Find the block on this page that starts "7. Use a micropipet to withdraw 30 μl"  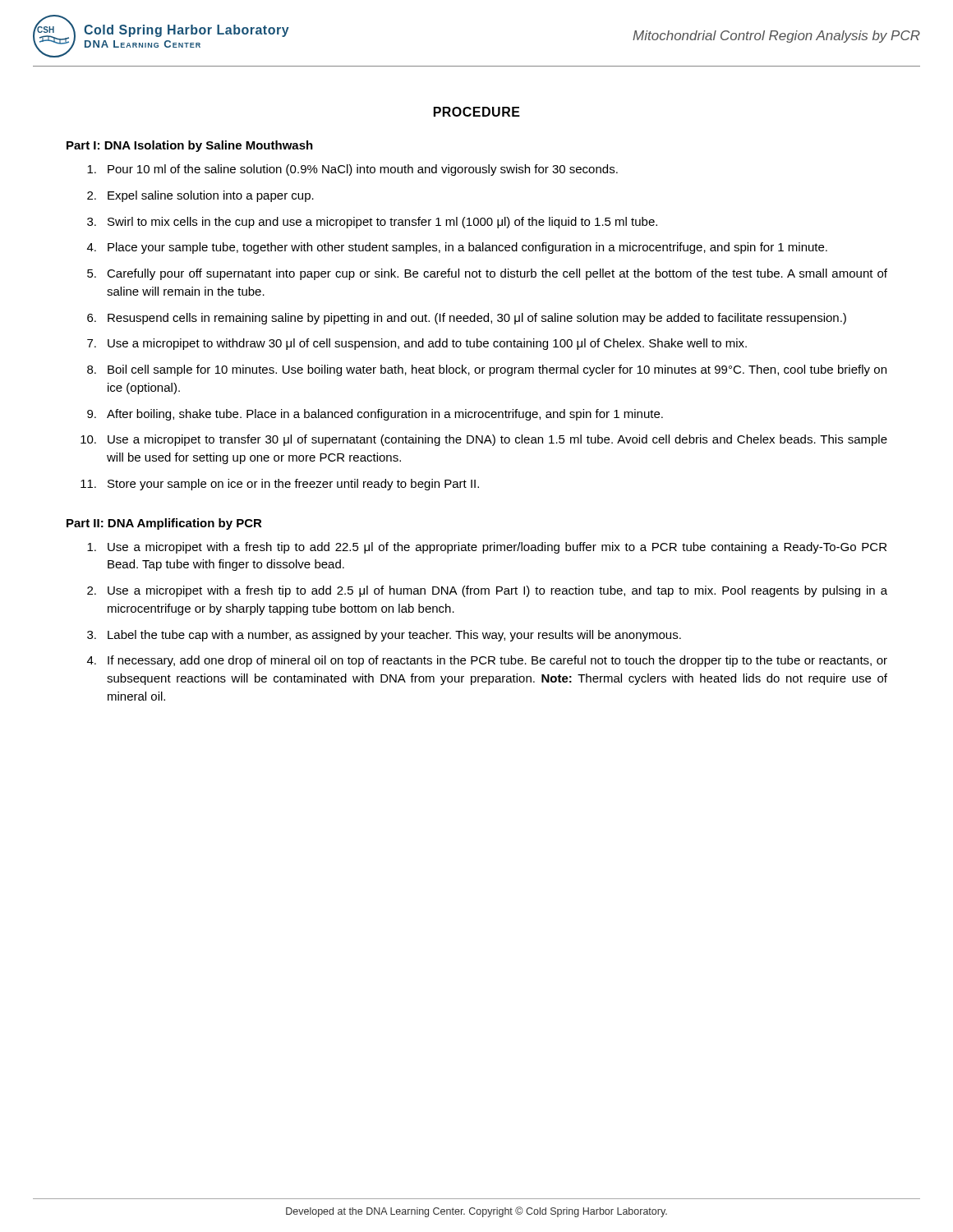(x=476, y=343)
